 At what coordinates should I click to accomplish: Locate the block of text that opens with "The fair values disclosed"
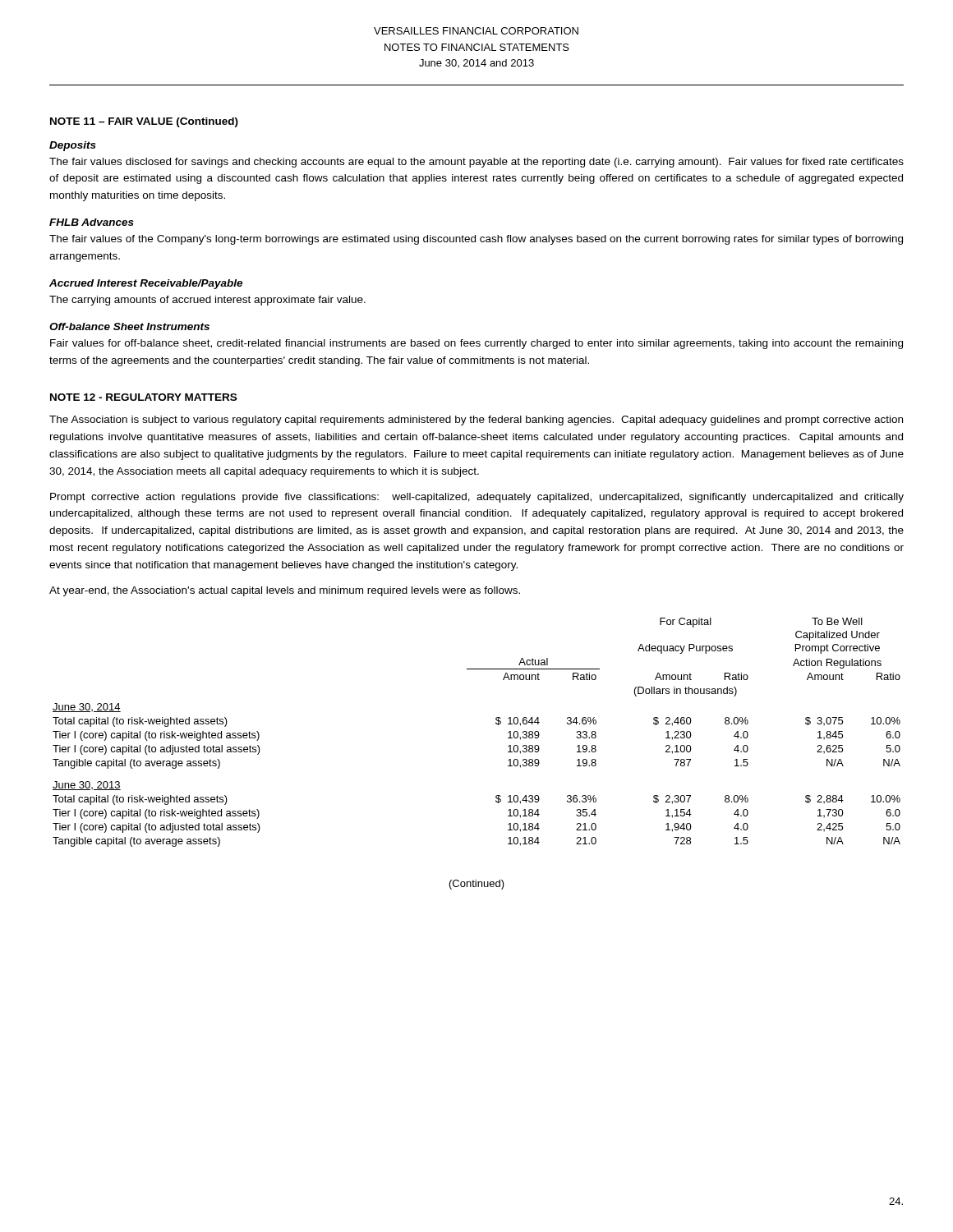pyautogui.click(x=476, y=178)
